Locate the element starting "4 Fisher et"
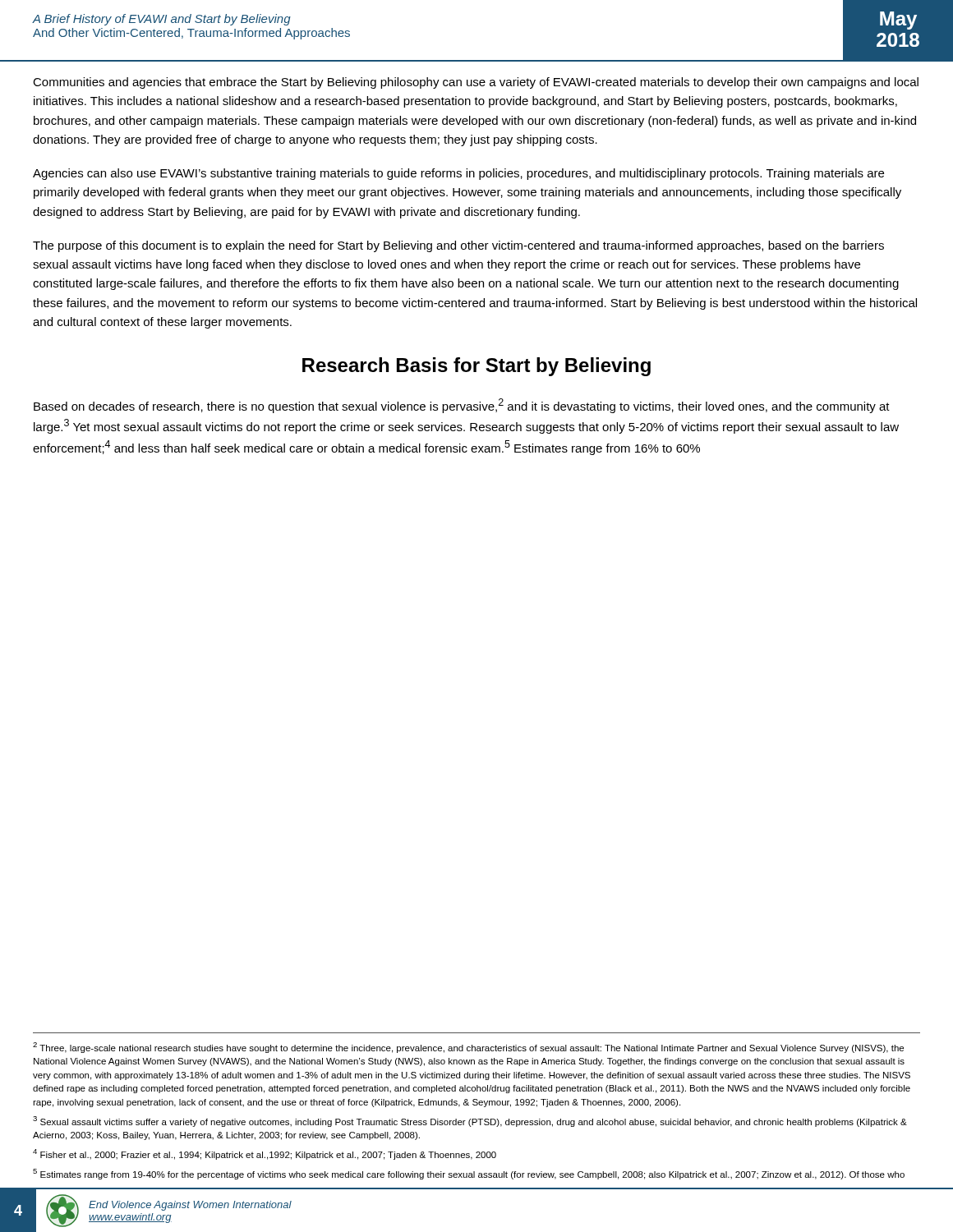Screen dimensions: 1232x953 pyautogui.click(x=265, y=1153)
